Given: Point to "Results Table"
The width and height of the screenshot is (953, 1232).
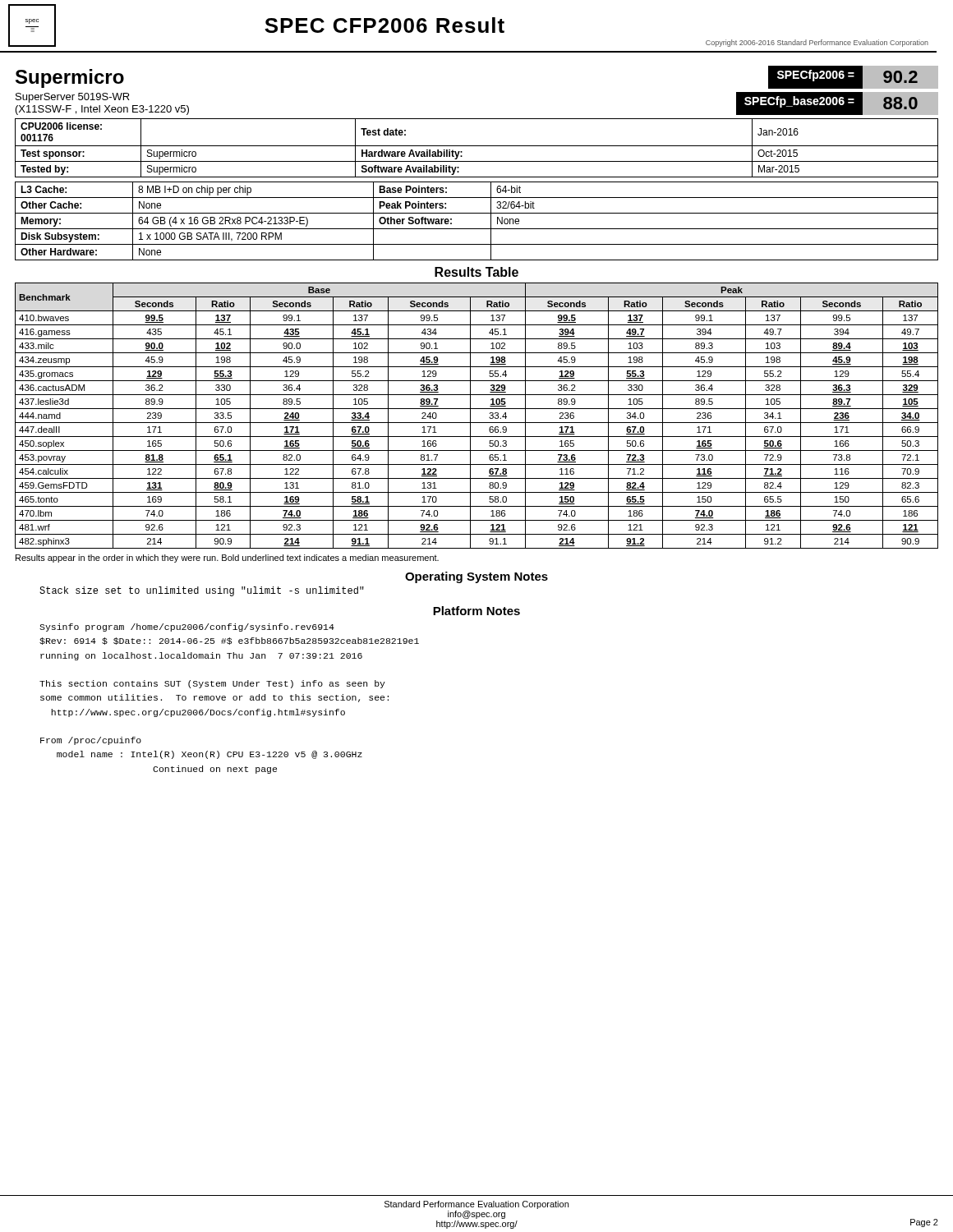Looking at the screenshot, I should 476,272.
